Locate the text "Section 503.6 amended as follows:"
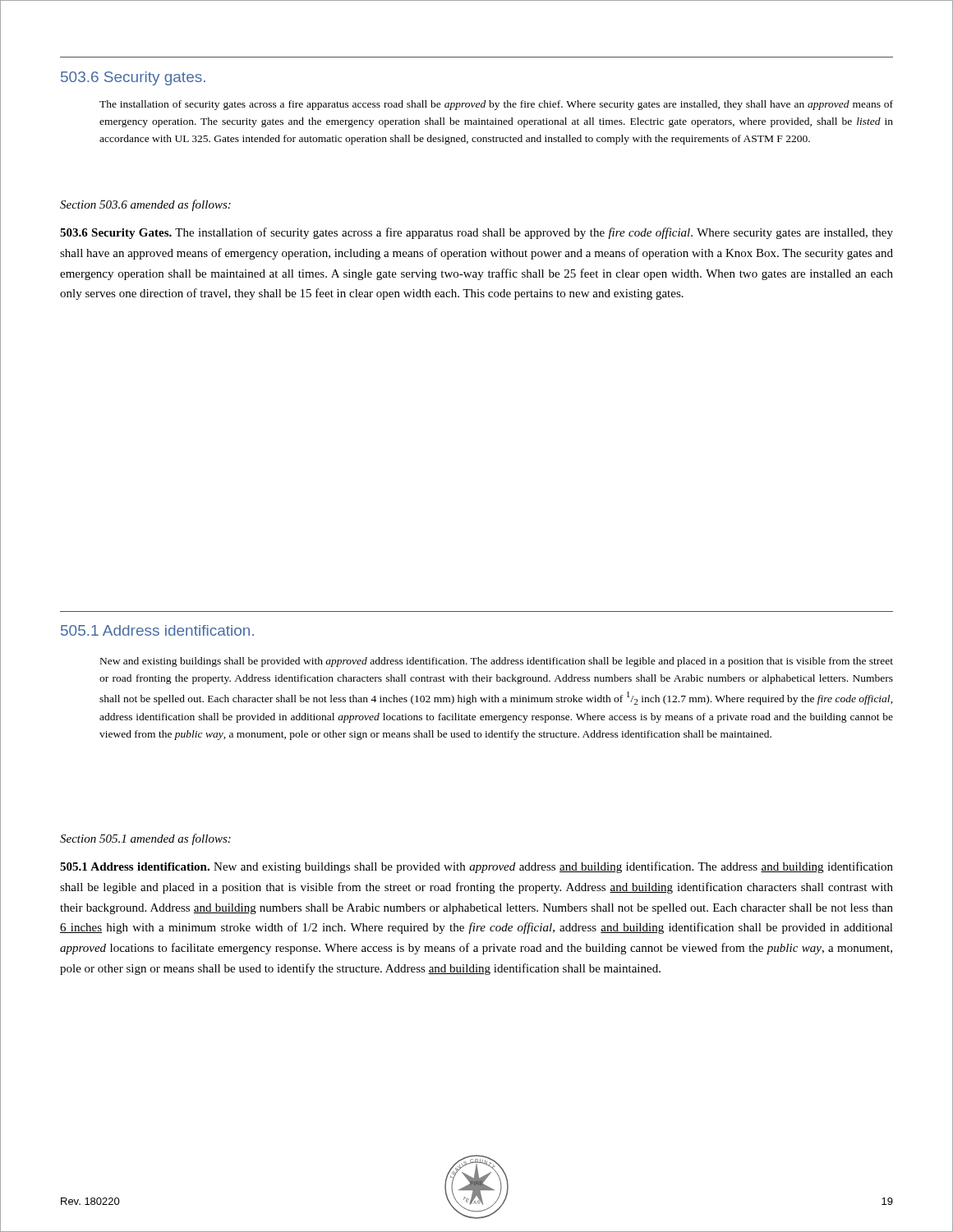Screen dimensions: 1232x953 (145, 205)
